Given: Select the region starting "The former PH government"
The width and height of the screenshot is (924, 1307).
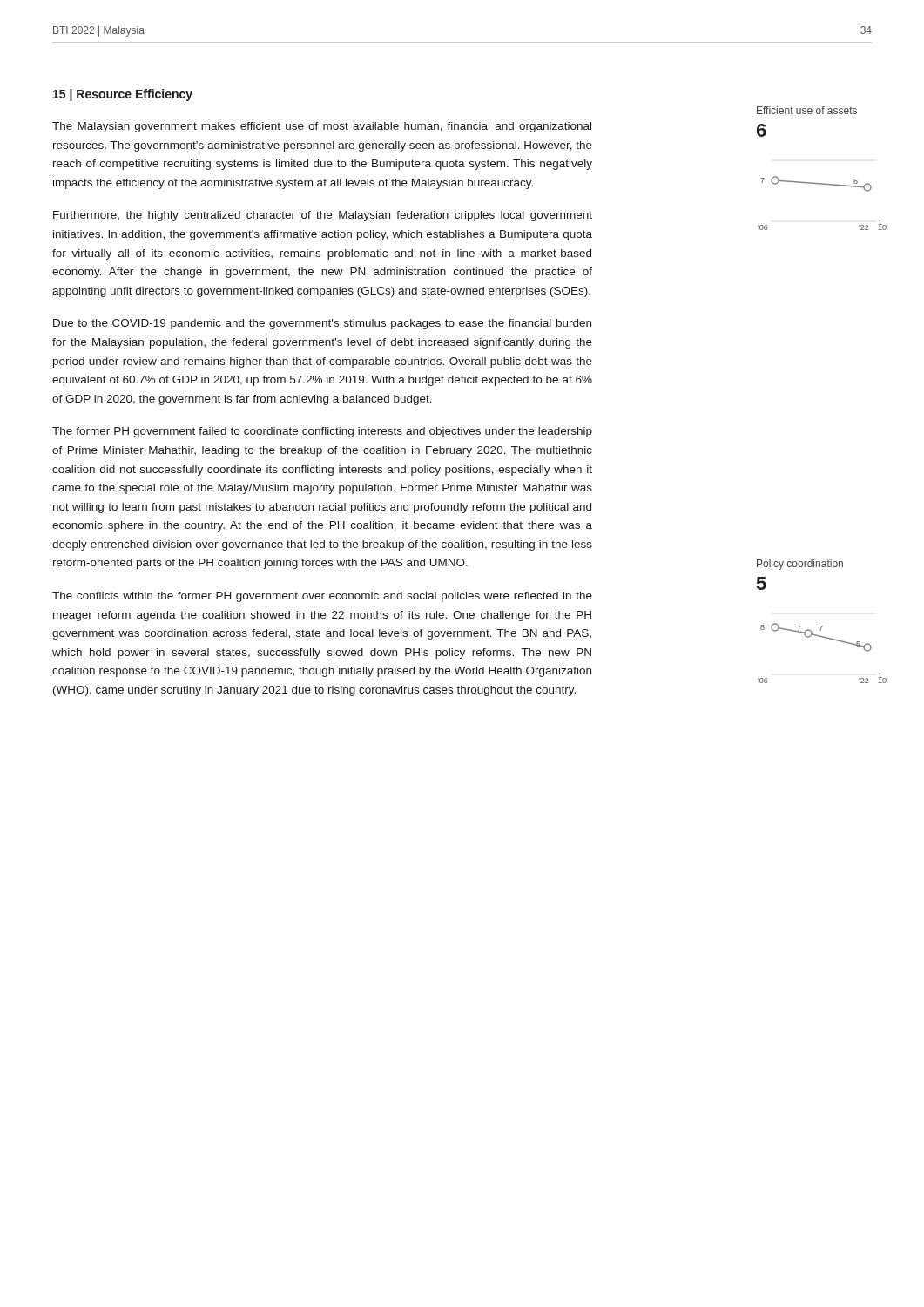Looking at the screenshot, I should [322, 497].
